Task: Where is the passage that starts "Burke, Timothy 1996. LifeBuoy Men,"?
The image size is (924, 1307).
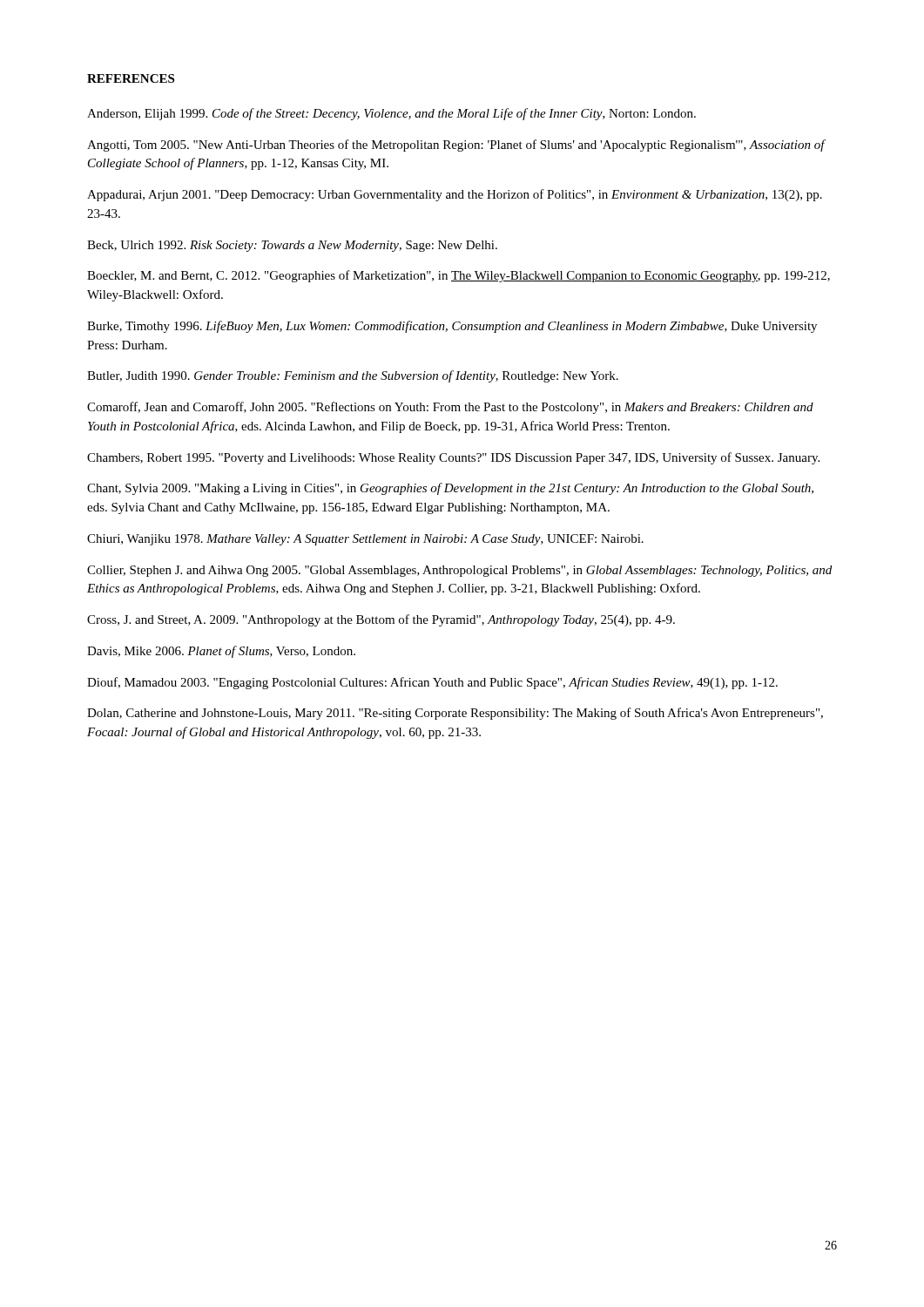Action: click(462, 336)
